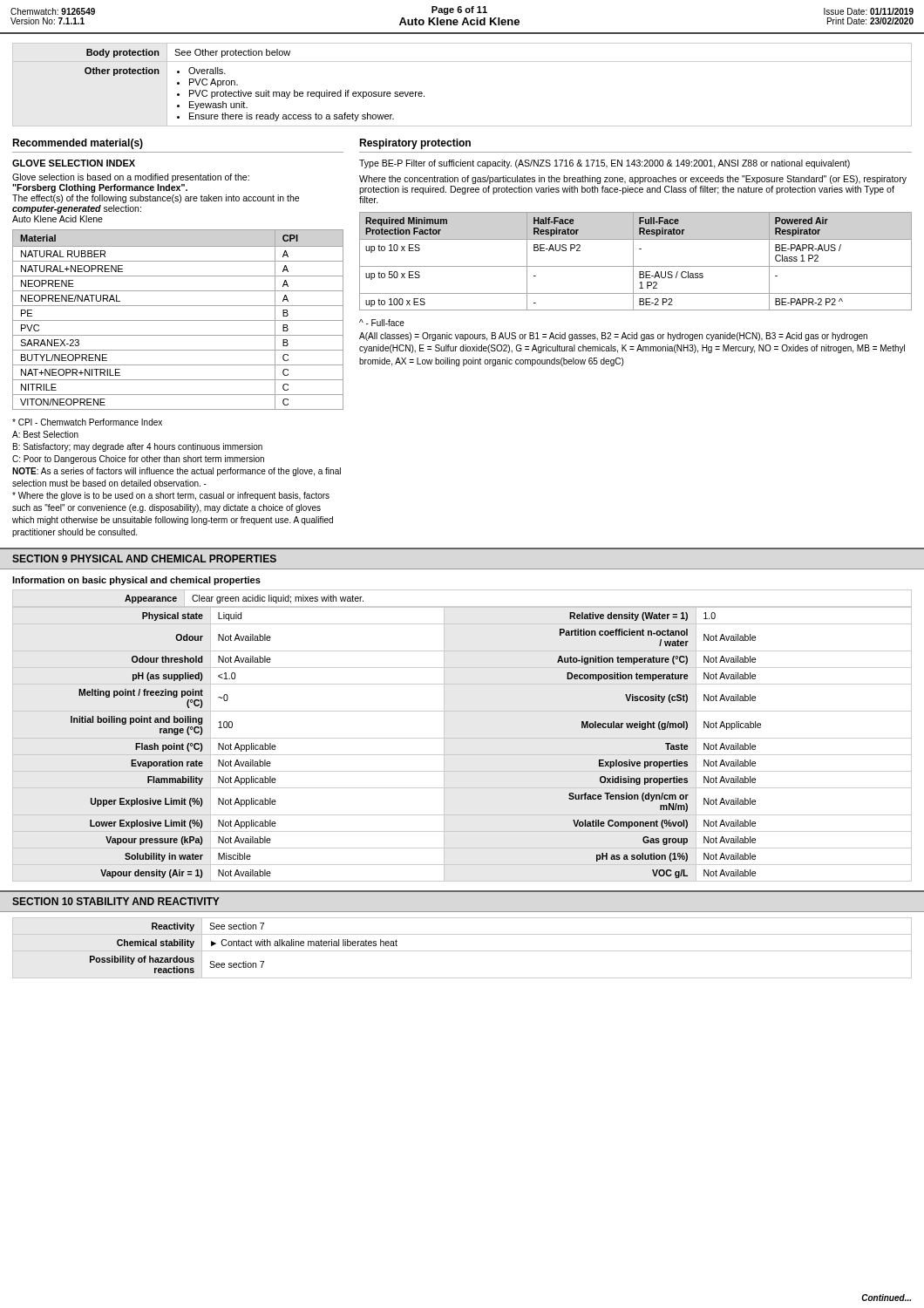924x1308 pixels.
Task: Select the table that reads "up to 10"
Action: [x=635, y=261]
